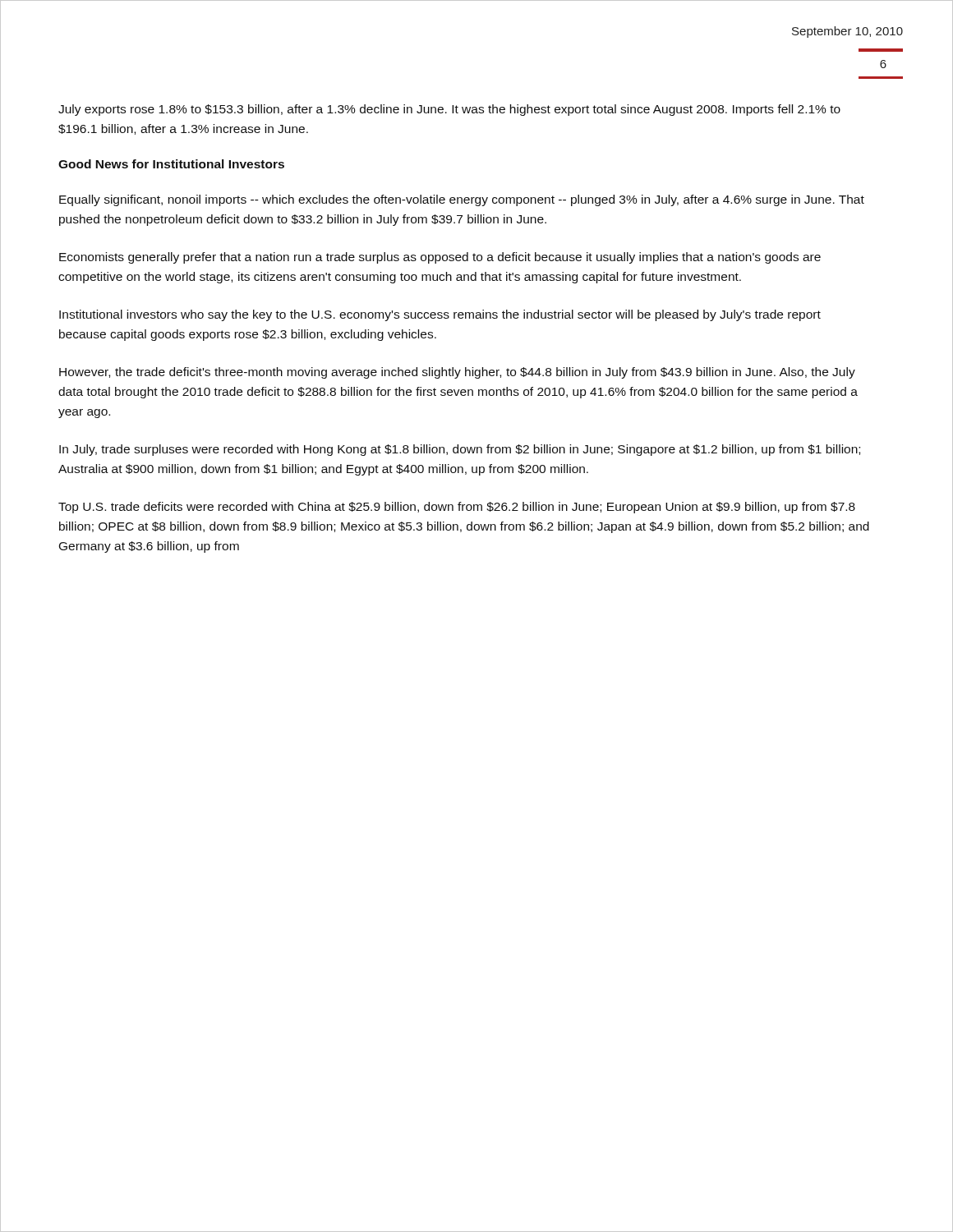This screenshot has width=953, height=1232.
Task: Find the section header containing "Good News for Institutional Investors"
Action: tap(172, 164)
